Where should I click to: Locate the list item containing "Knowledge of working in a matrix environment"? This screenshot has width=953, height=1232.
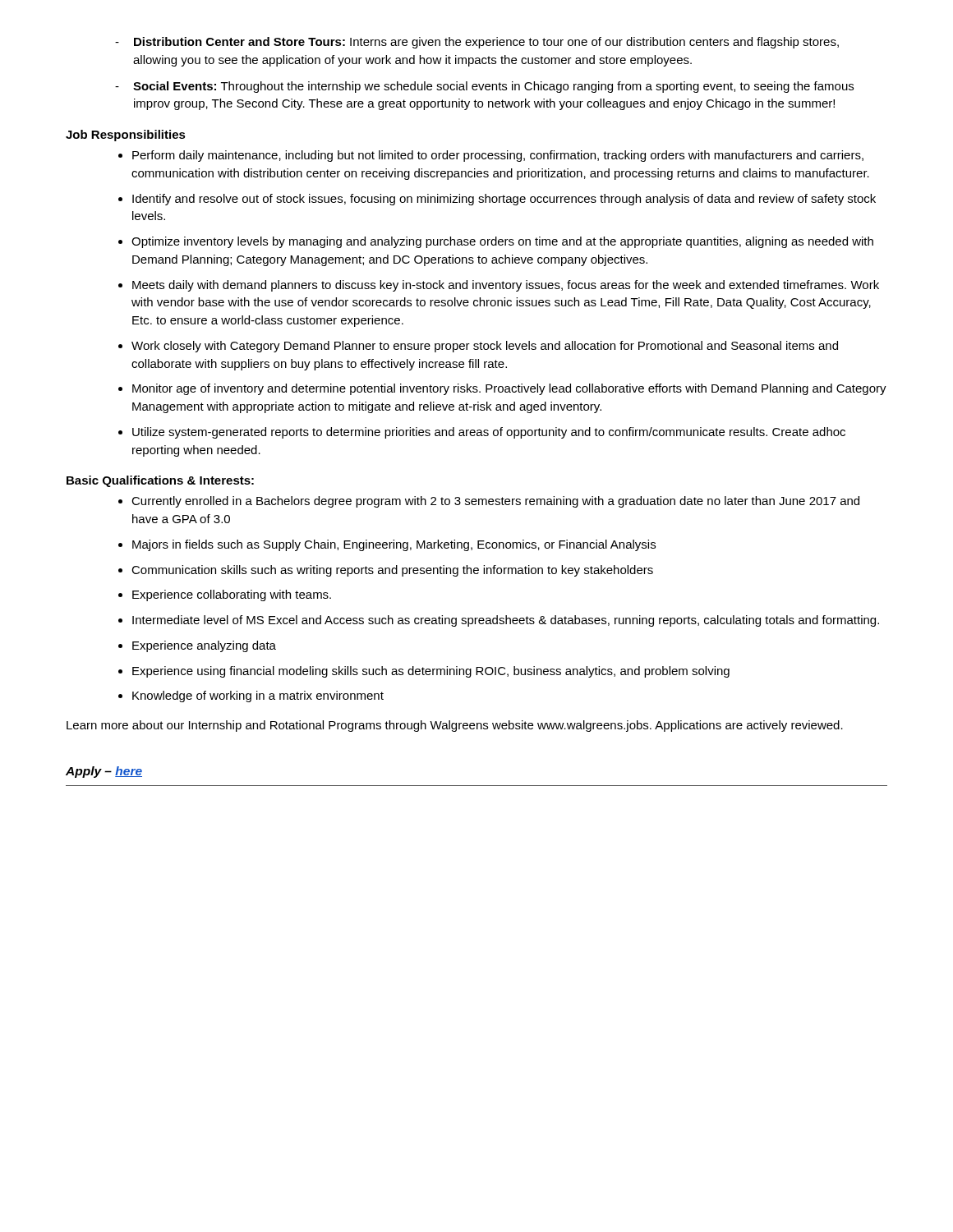257,695
